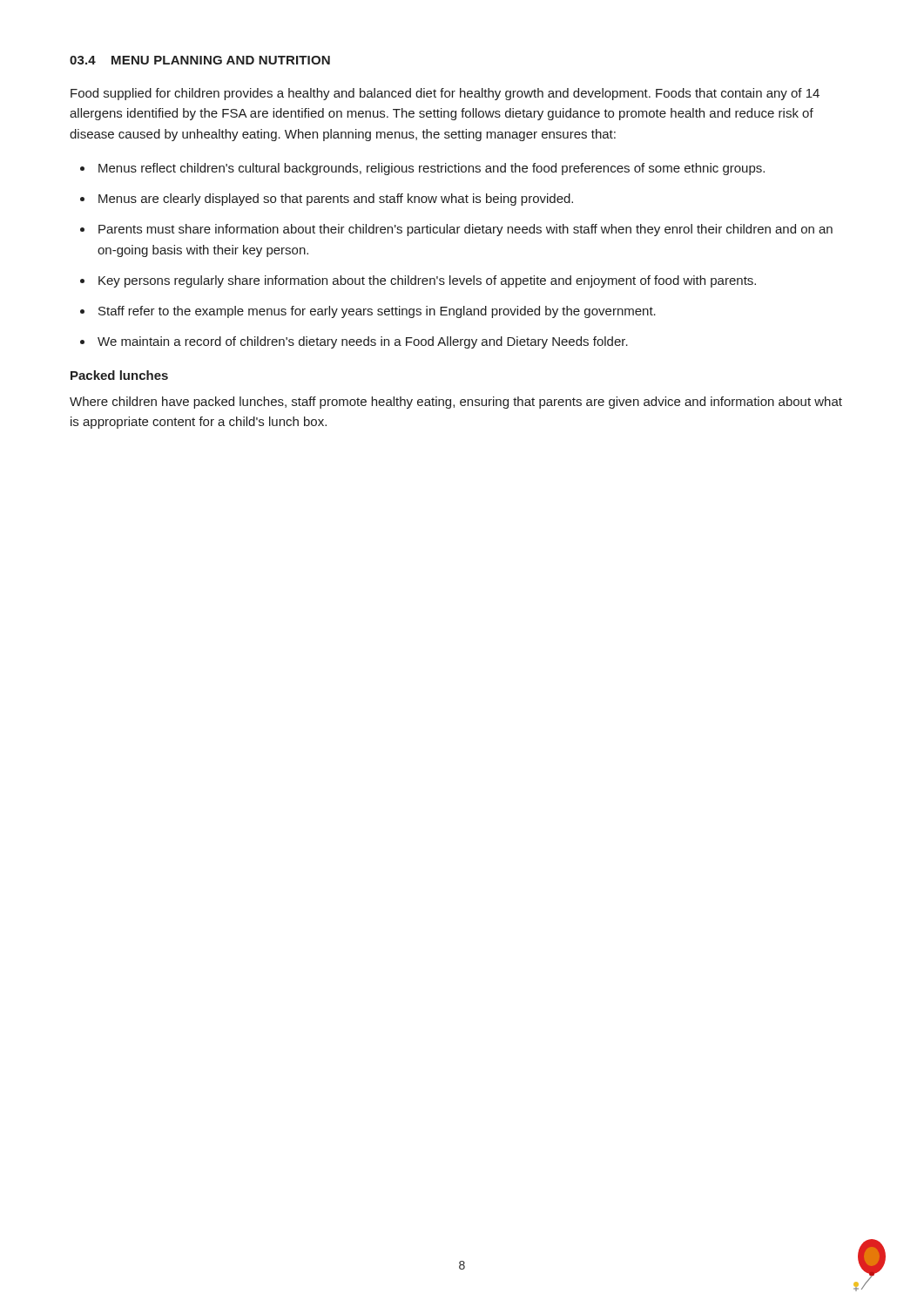Locate the element starting "Where children have packed"
Image resolution: width=924 pixels, height=1307 pixels.
pyautogui.click(x=456, y=411)
